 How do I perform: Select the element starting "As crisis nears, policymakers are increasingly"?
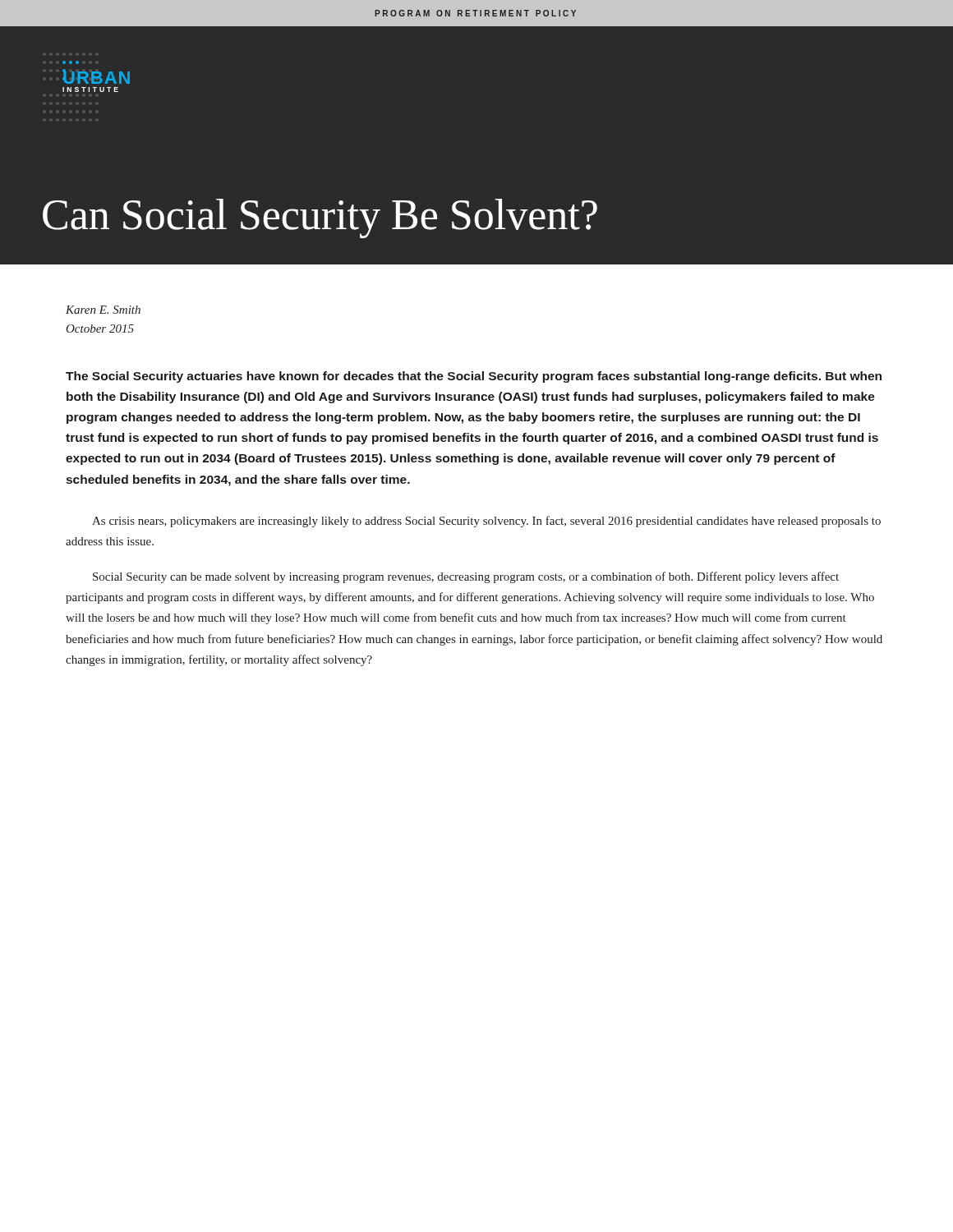(473, 531)
